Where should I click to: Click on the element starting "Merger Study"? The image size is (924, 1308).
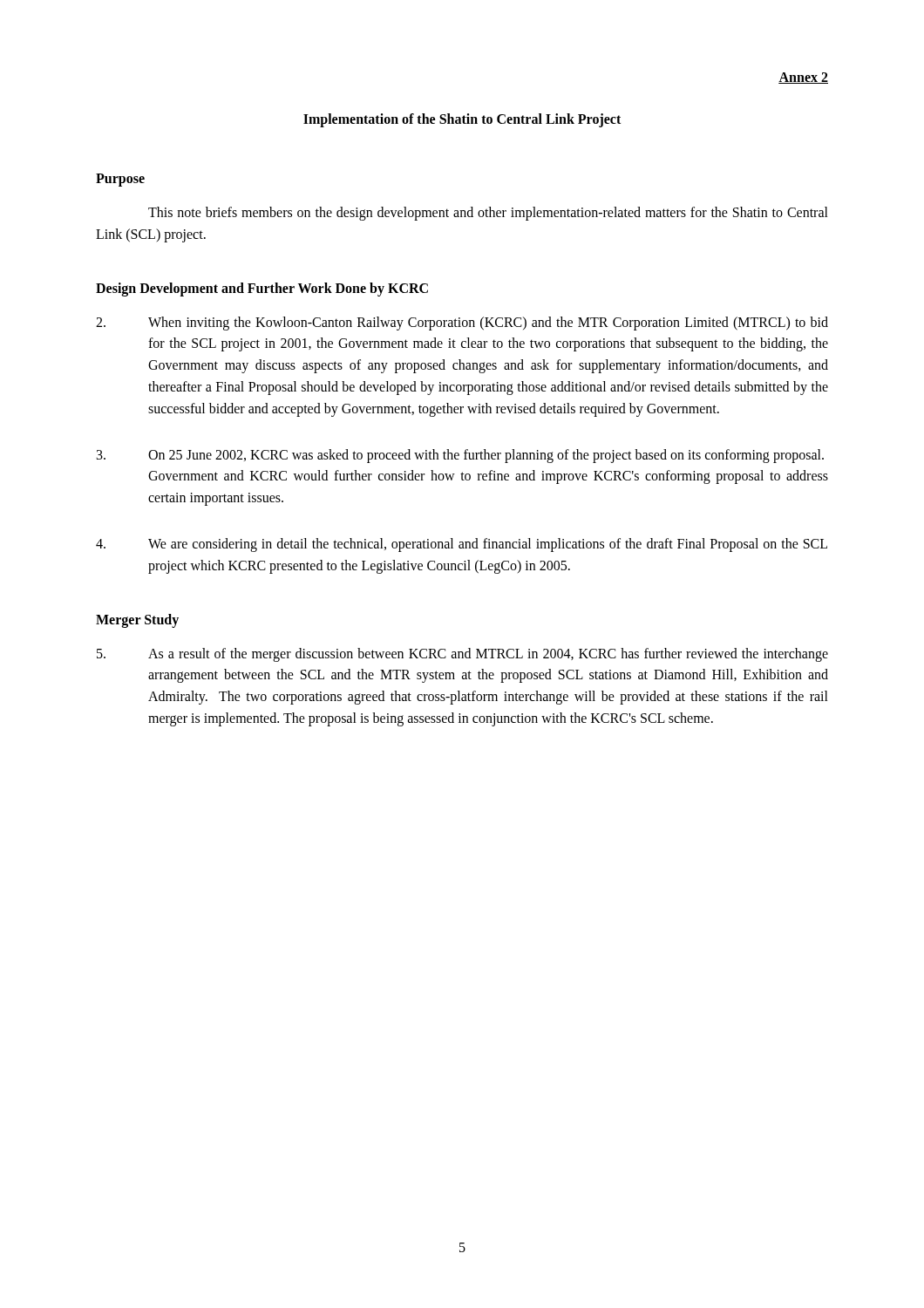(x=137, y=619)
